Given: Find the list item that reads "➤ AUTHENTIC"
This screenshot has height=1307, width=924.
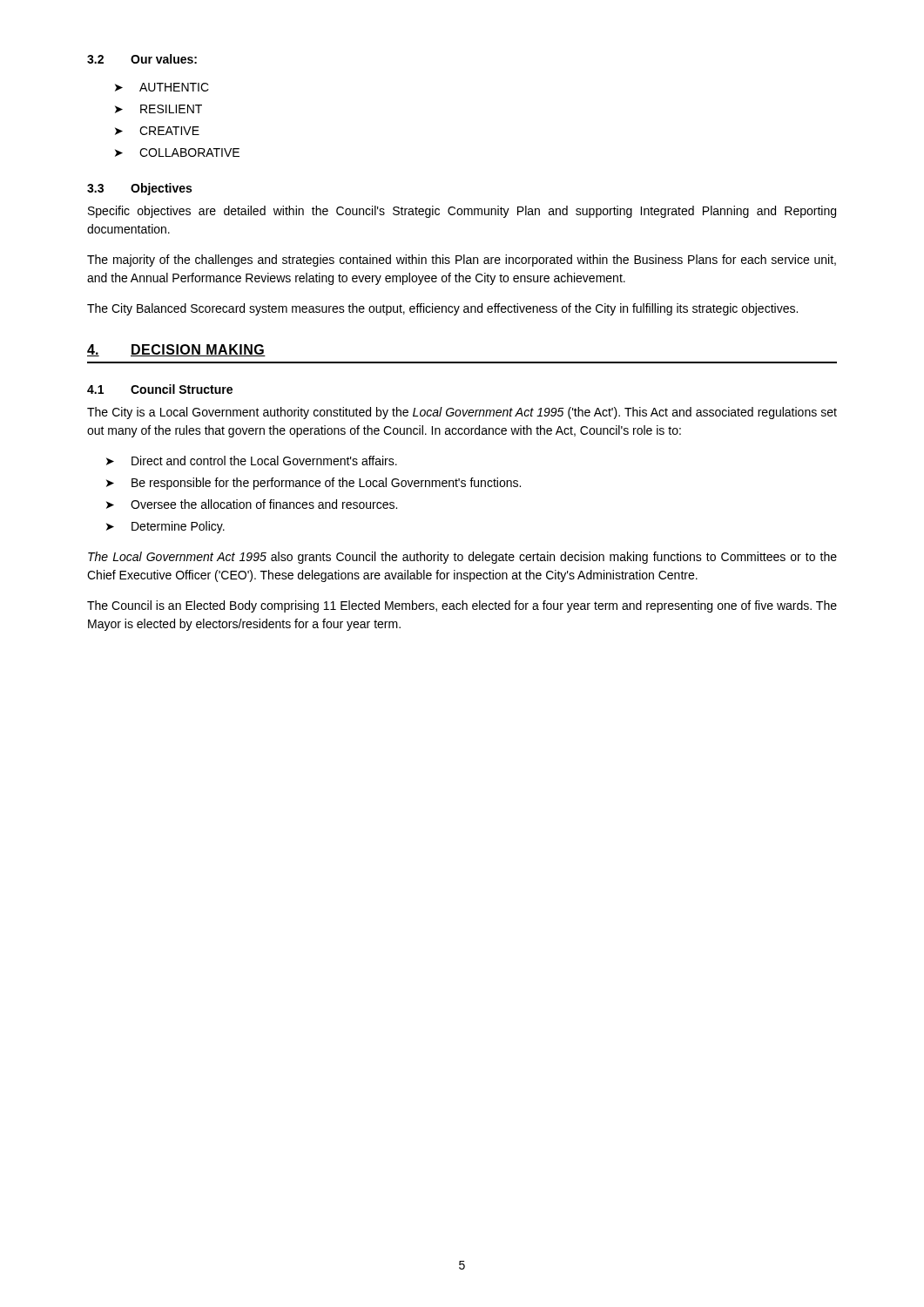Looking at the screenshot, I should pos(162,87).
